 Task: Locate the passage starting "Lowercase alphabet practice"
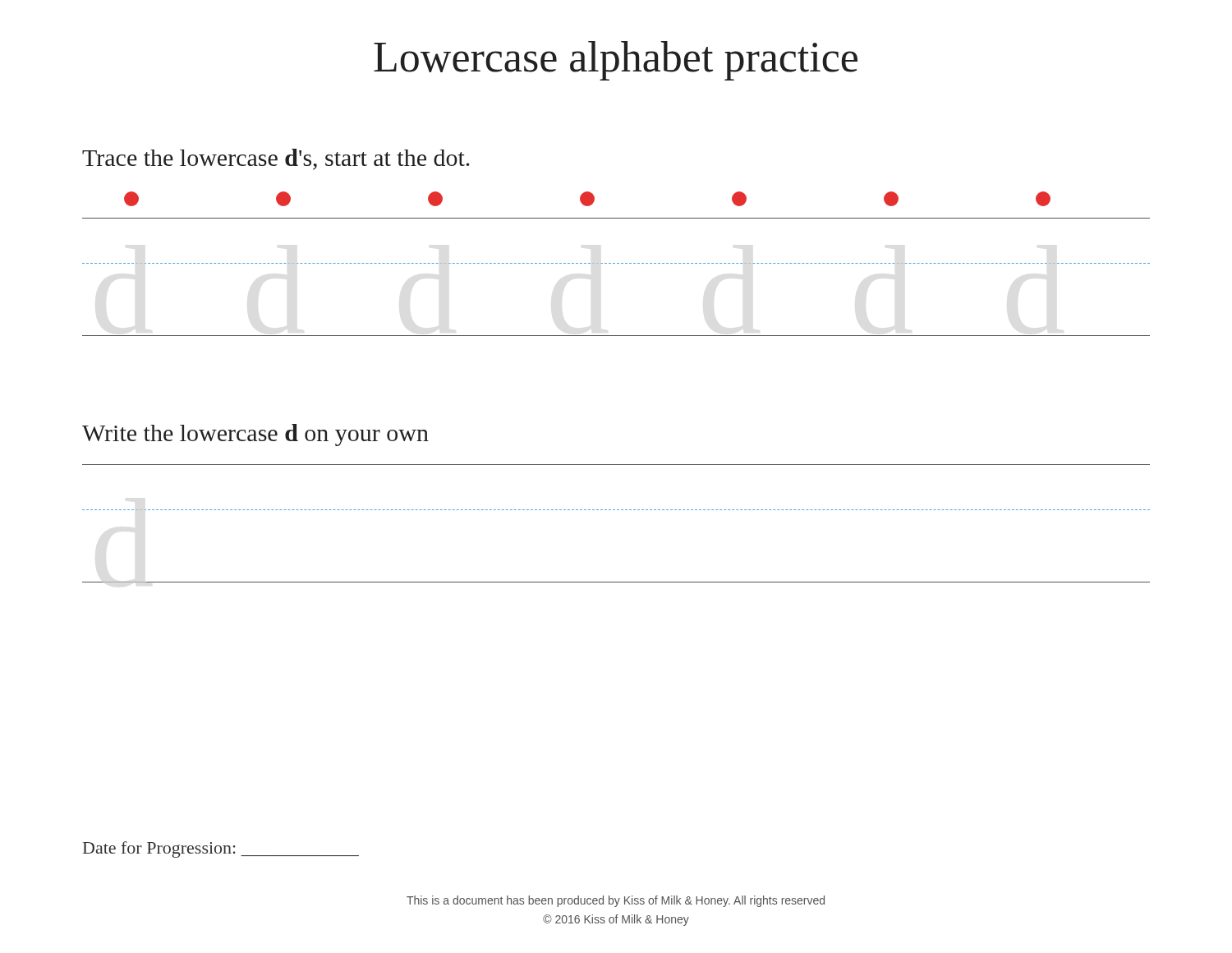tap(616, 57)
